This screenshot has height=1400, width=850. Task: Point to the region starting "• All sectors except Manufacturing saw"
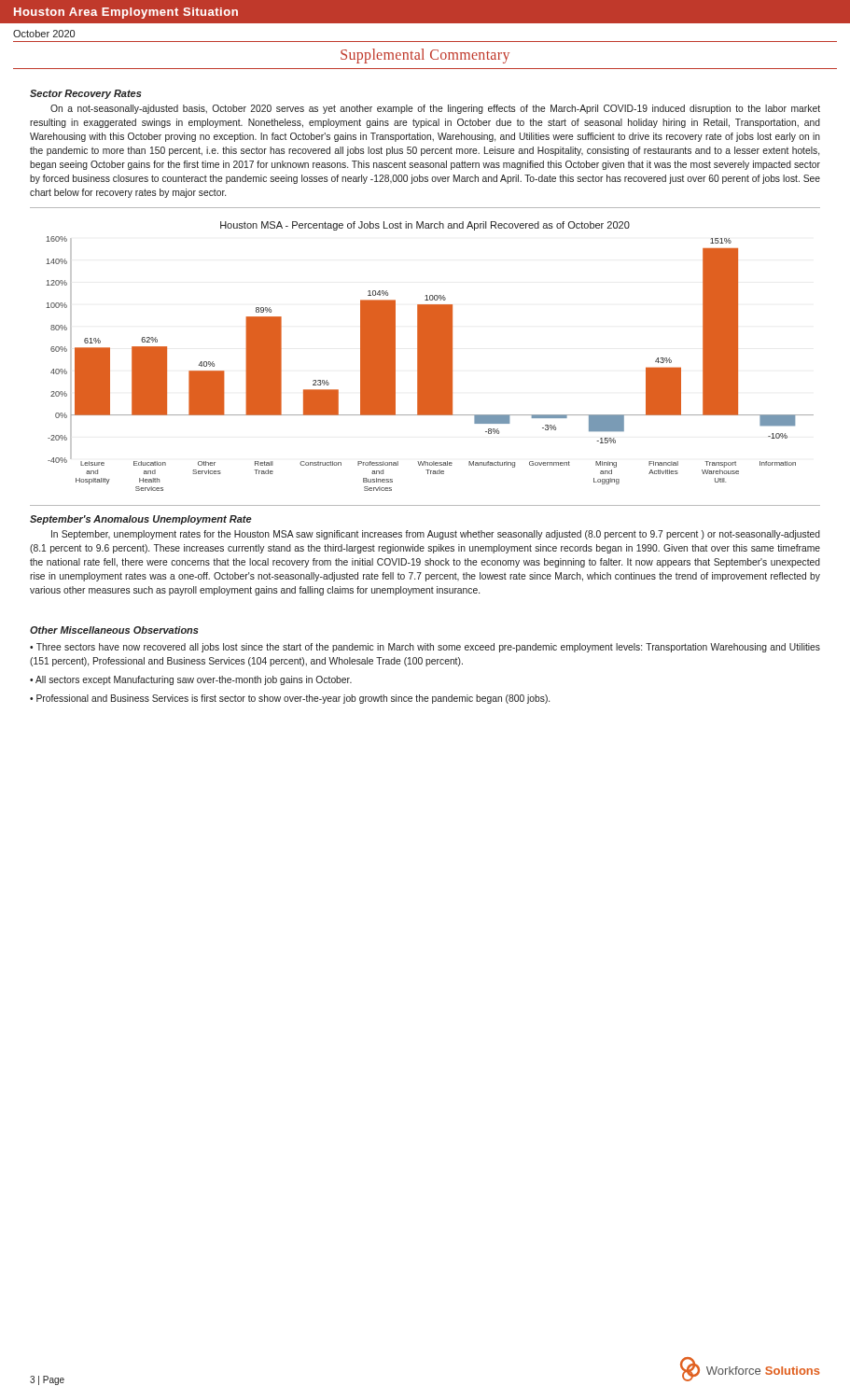pyautogui.click(x=191, y=680)
